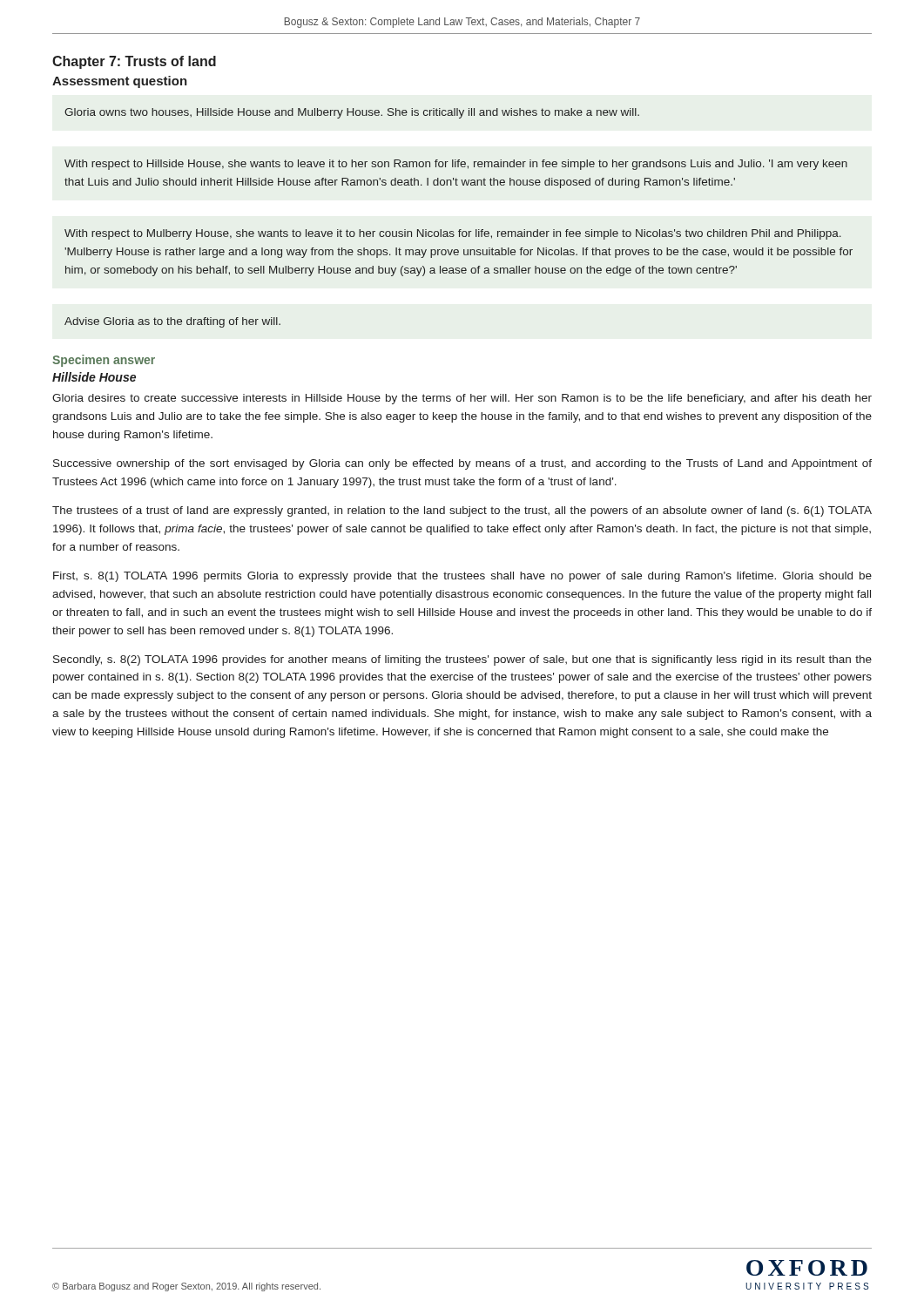Point to "Chapter 7: Trusts of land"

pyautogui.click(x=134, y=61)
